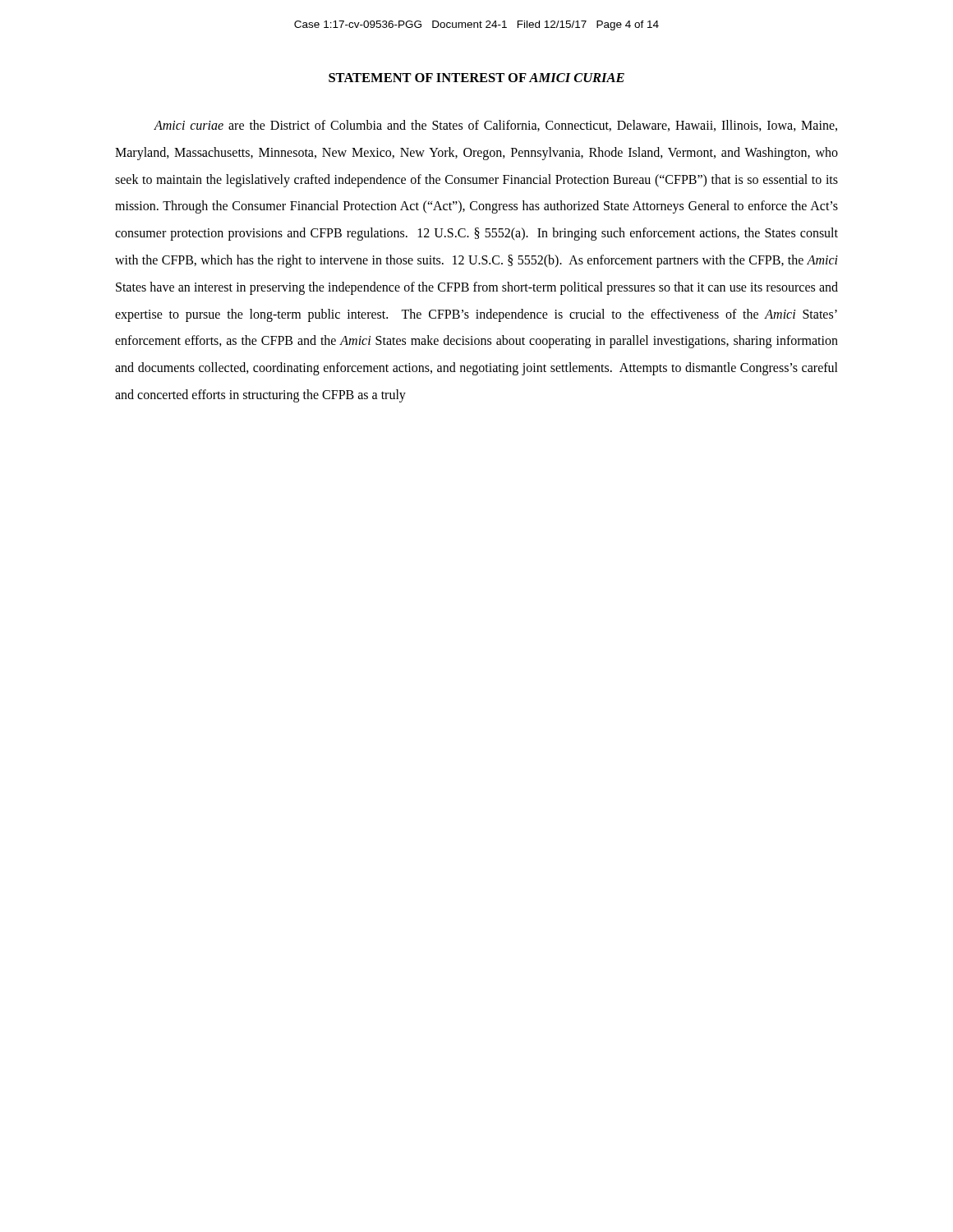Find the region starting "STATEMENT OF INTEREST OF"
953x1232 pixels.
(x=476, y=78)
